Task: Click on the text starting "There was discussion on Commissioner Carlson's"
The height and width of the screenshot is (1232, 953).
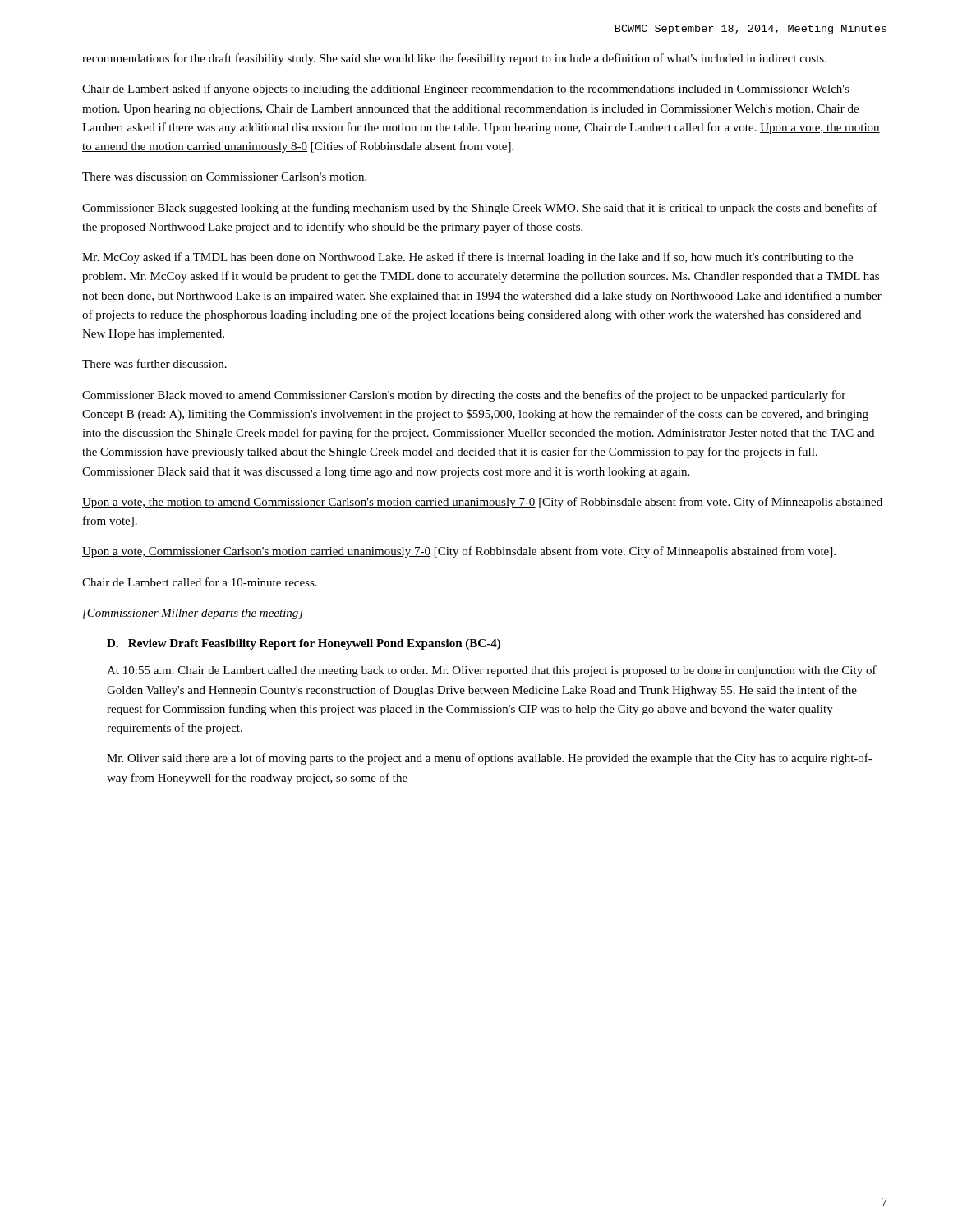Action: [225, 177]
